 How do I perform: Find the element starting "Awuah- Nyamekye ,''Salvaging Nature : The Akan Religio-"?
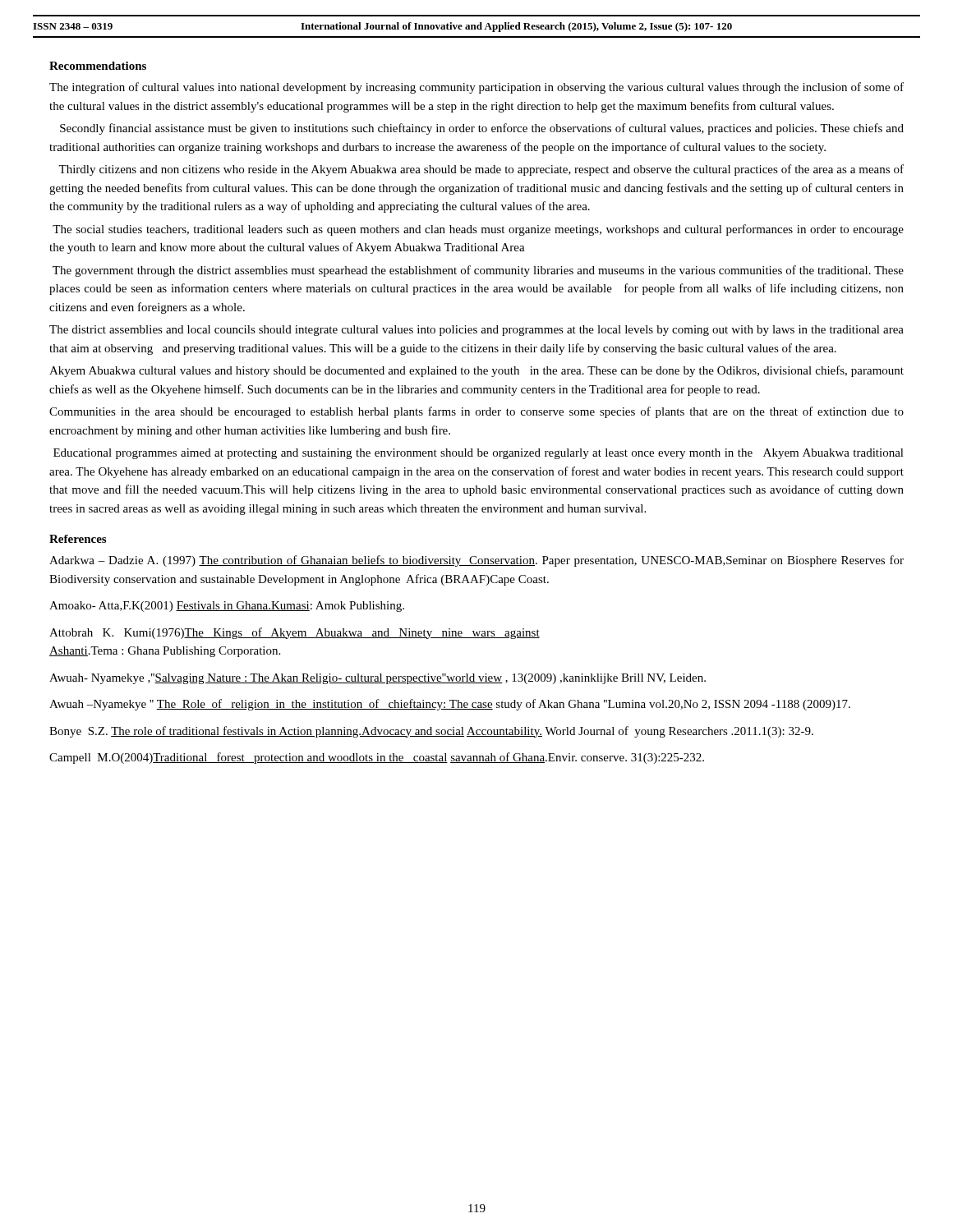coord(378,677)
